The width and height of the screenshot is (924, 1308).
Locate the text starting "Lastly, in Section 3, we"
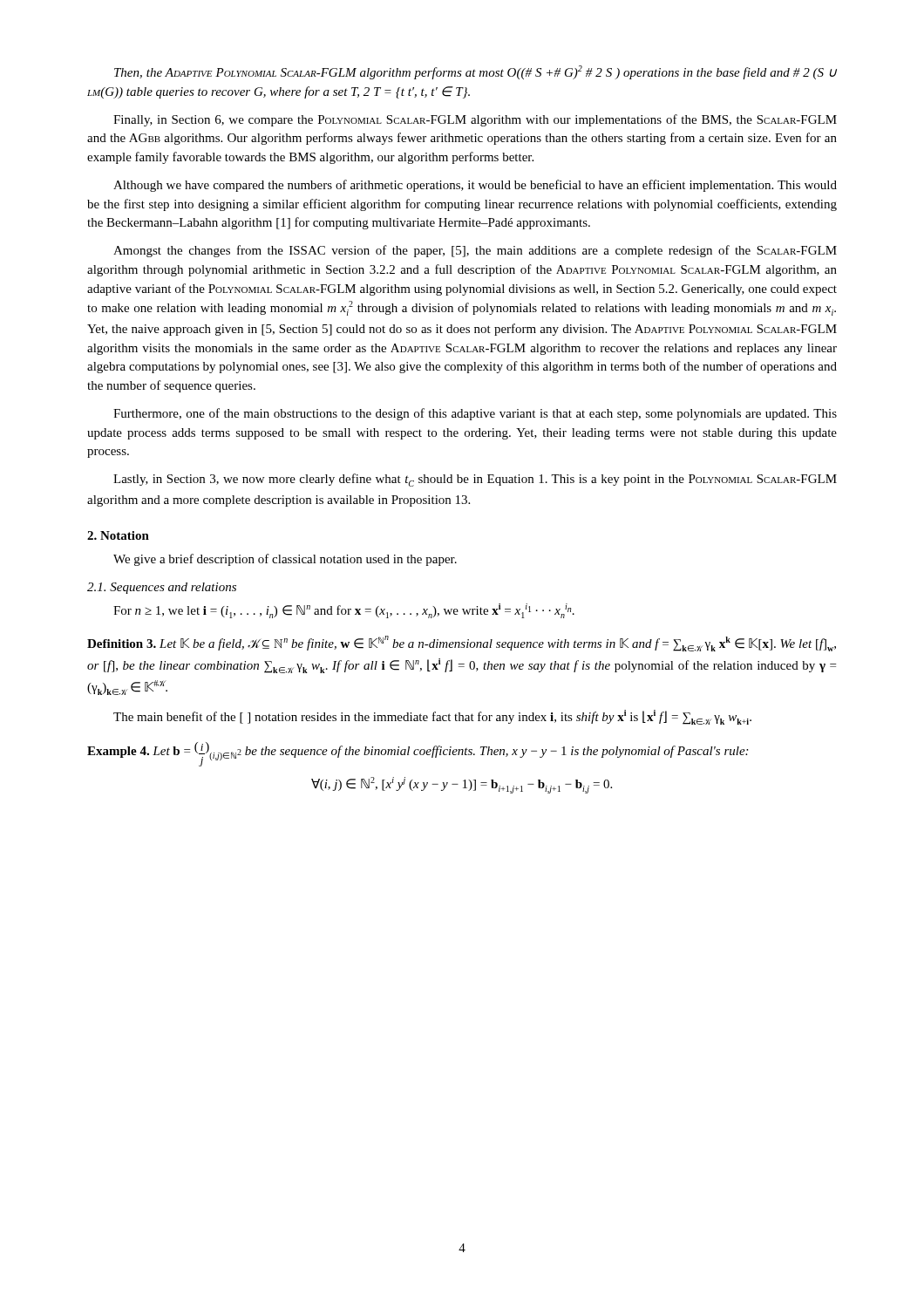pos(462,490)
